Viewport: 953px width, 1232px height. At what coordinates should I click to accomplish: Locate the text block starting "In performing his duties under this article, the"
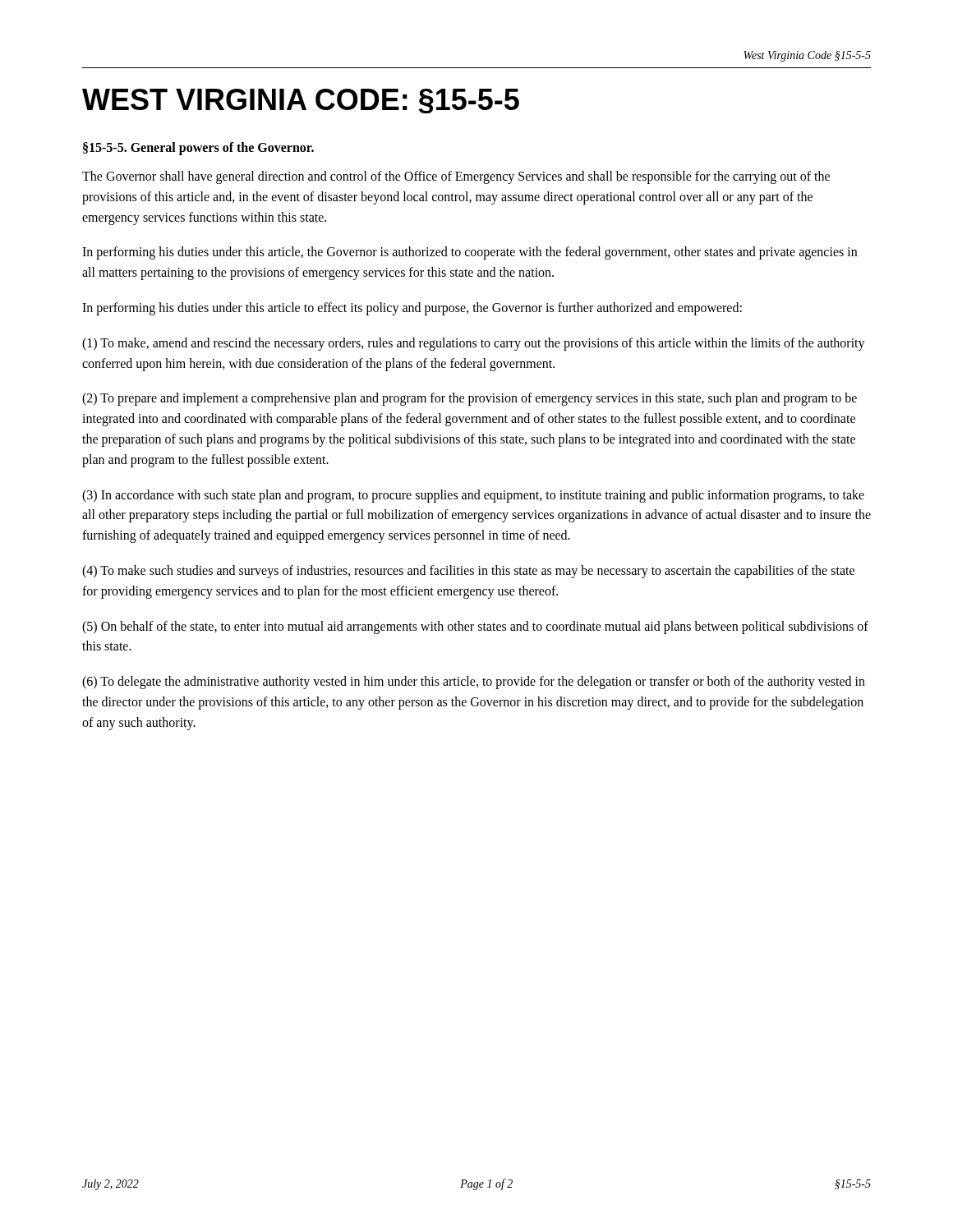click(470, 262)
